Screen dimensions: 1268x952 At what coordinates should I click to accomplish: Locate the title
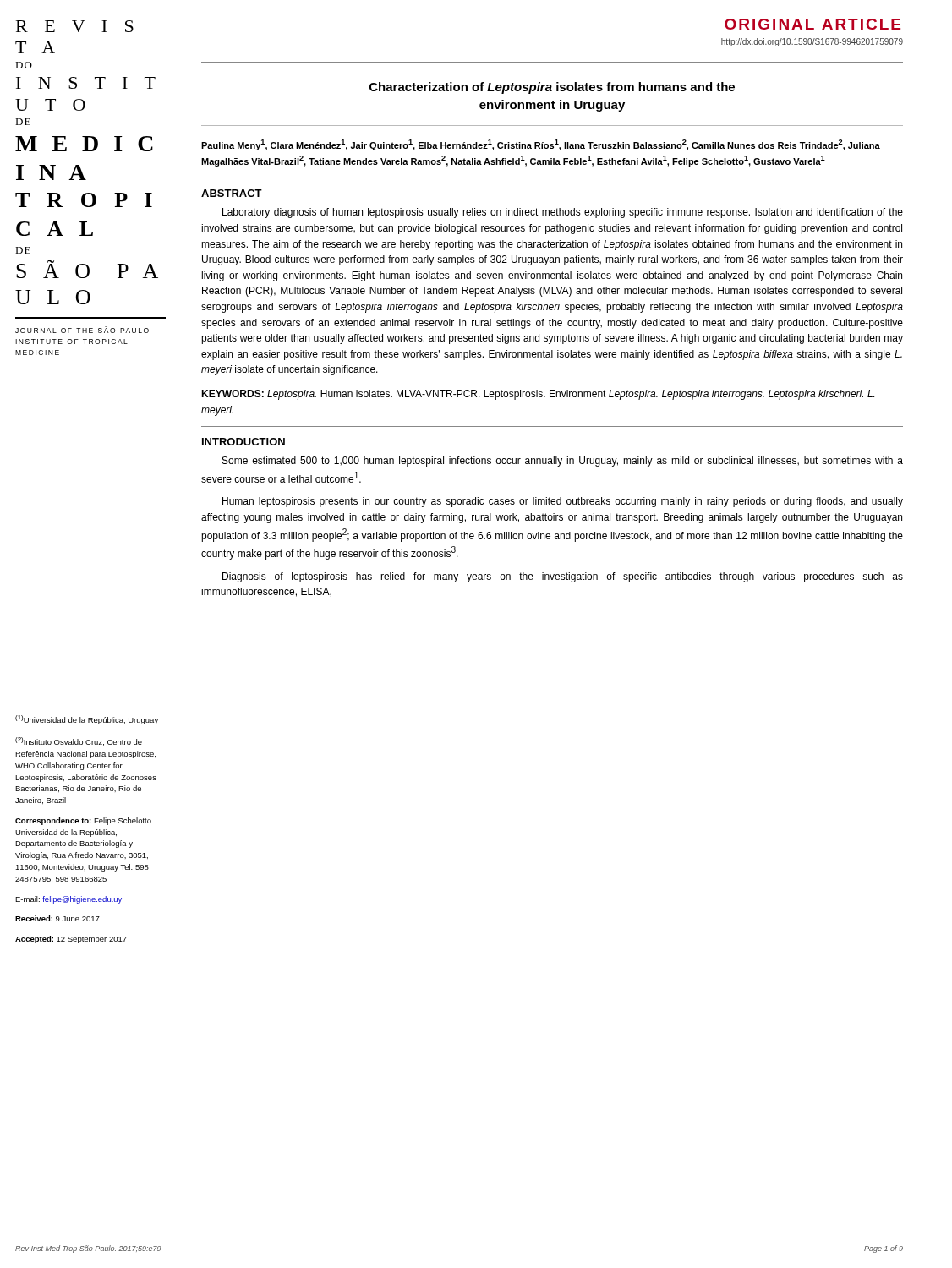(x=552, y=96)
